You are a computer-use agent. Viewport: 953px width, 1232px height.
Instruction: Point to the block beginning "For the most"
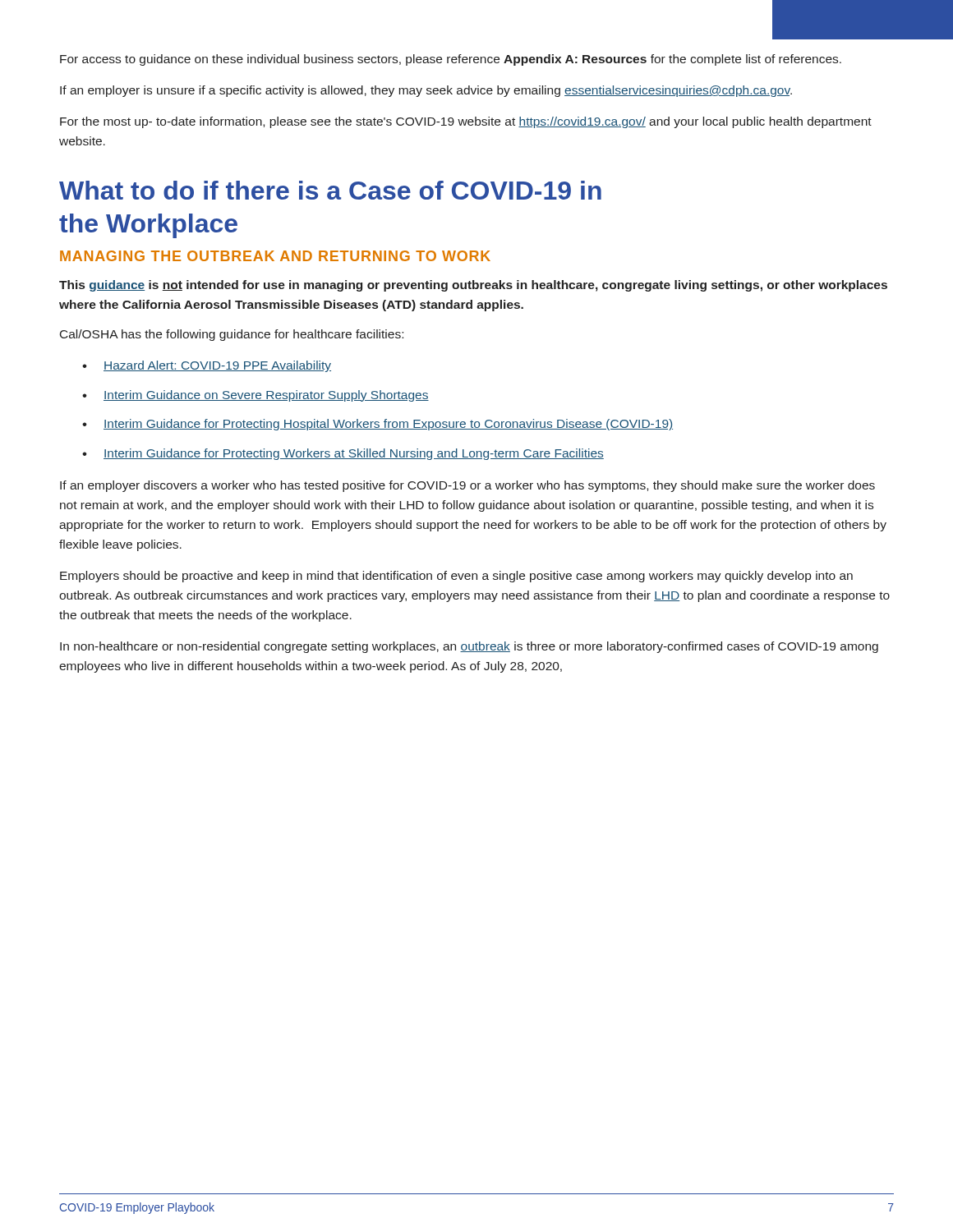[465, 131]
